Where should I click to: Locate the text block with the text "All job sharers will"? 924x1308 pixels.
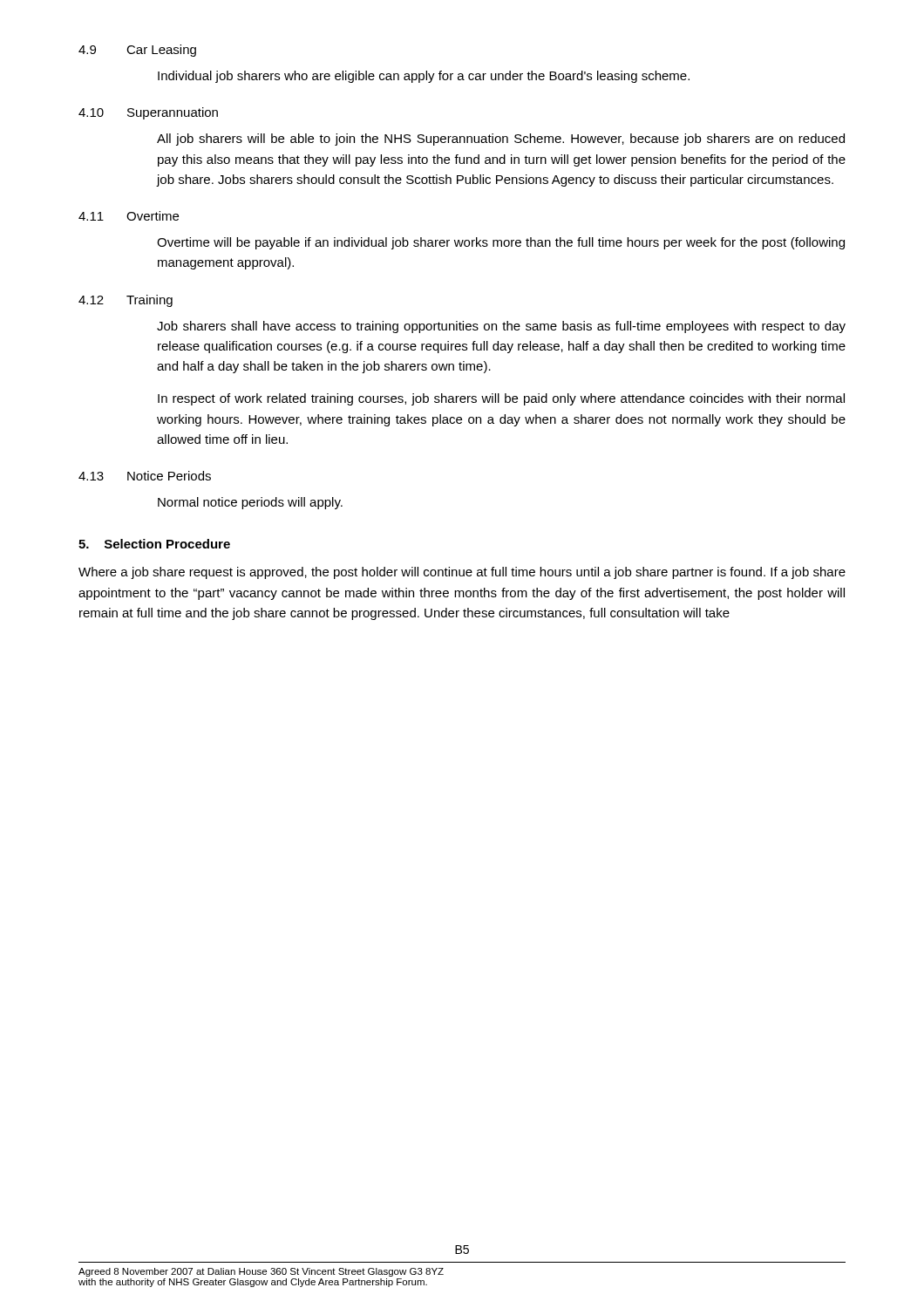coord(501,159)
